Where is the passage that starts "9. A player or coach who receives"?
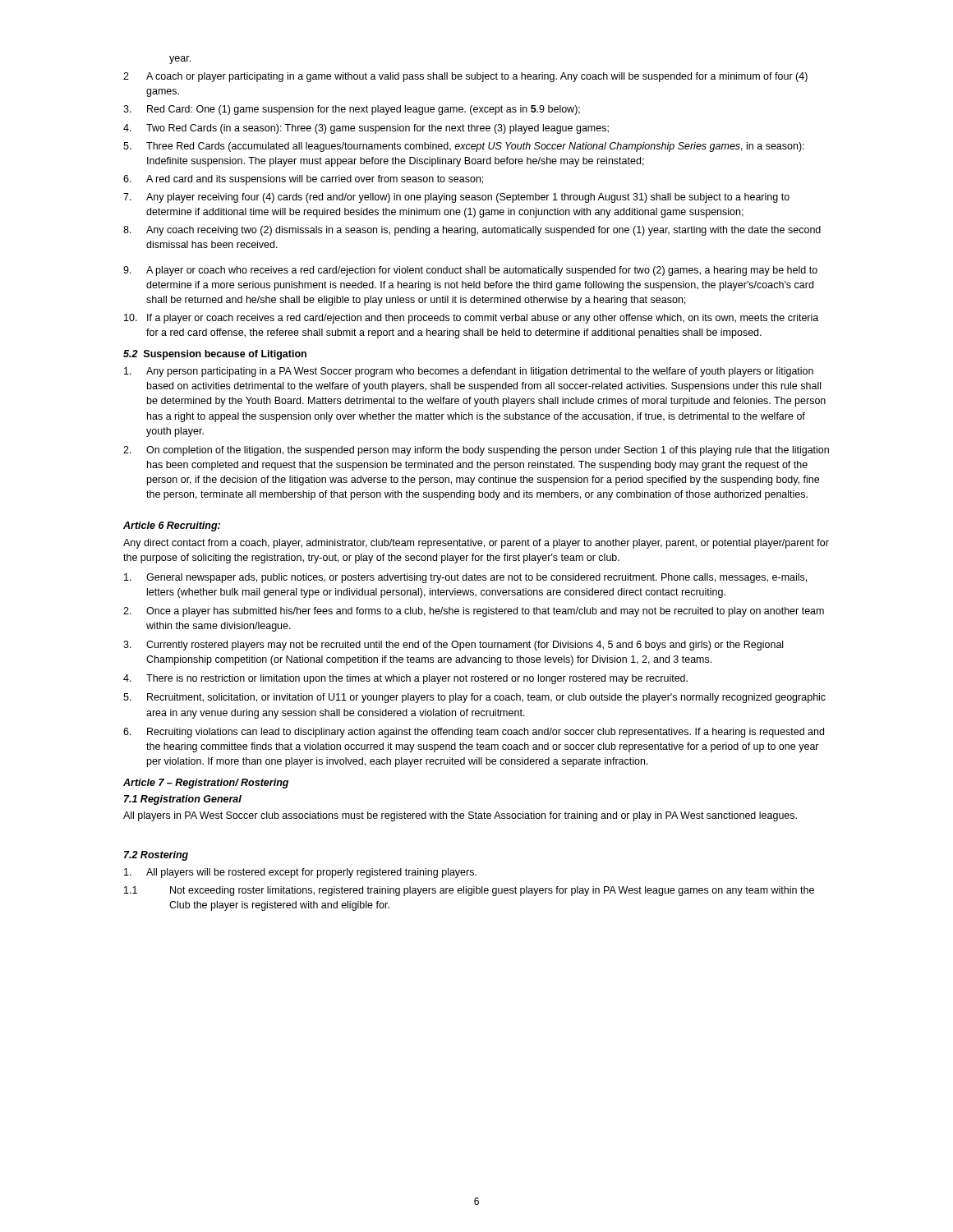 (476, 285)
